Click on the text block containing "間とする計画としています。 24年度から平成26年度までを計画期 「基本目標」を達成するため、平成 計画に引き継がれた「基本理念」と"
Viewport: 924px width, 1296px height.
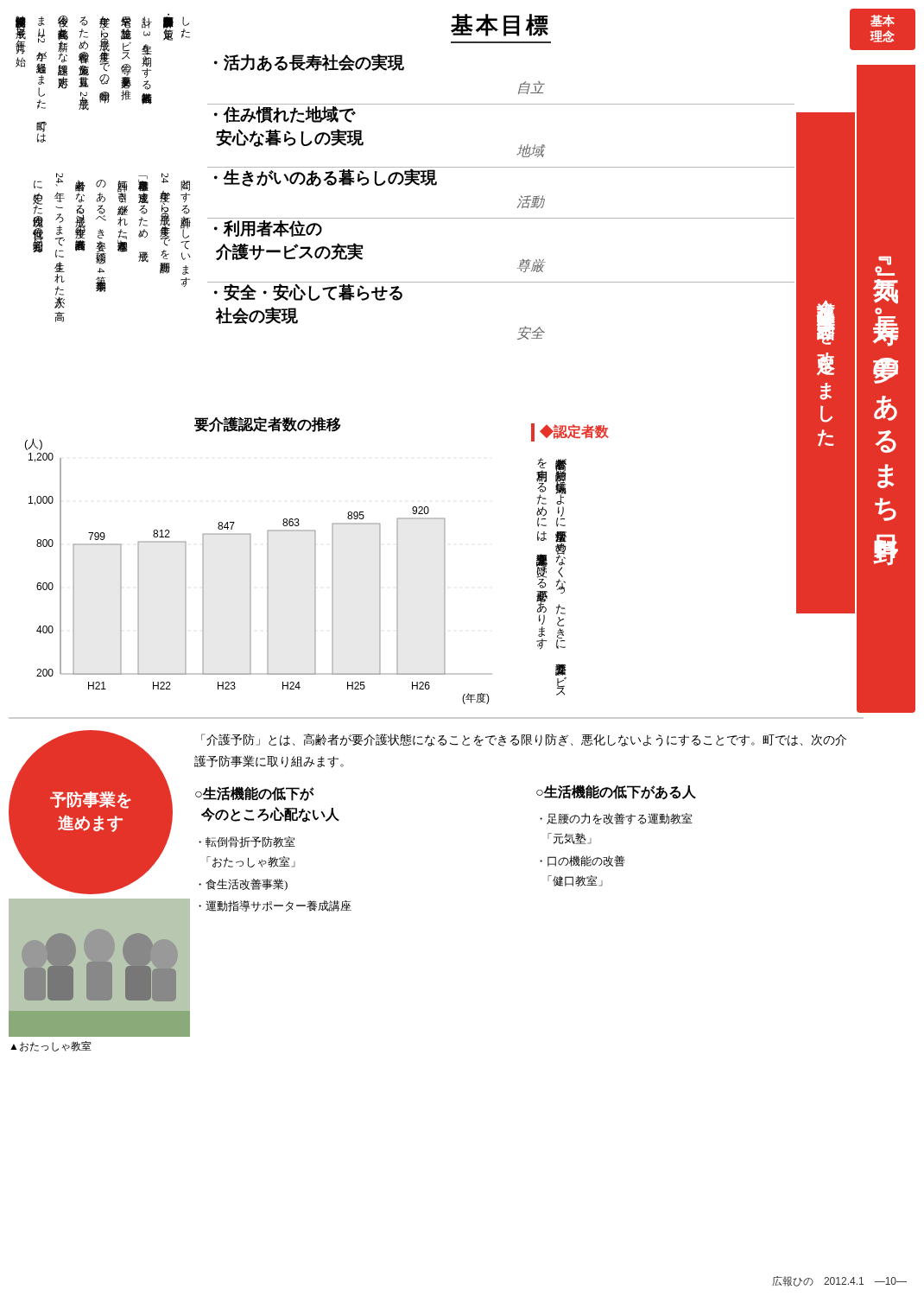(x=112, y=294)
